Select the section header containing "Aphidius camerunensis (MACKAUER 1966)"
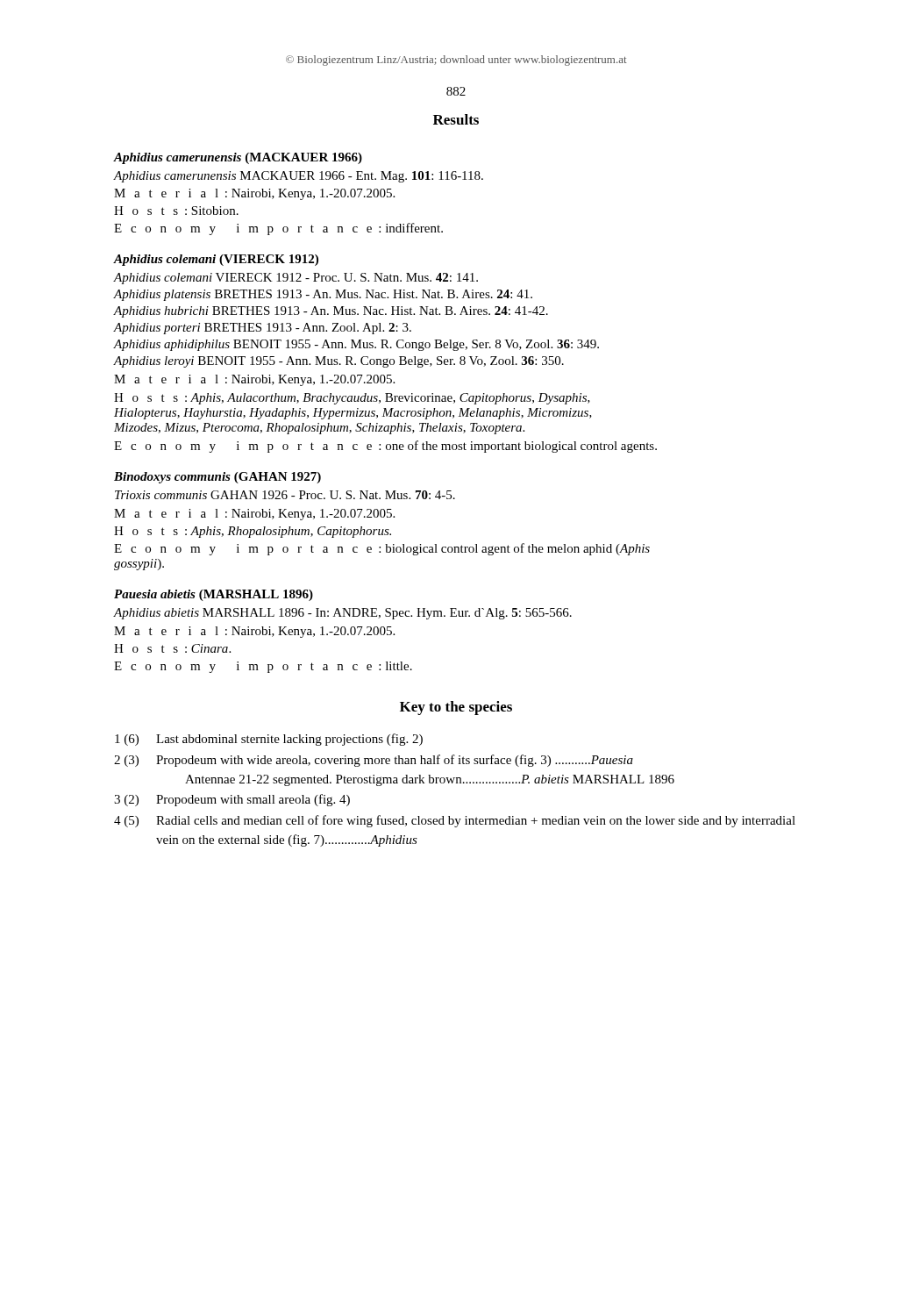The height and width of the screenshot is (1316, 912). pos(238,157)
